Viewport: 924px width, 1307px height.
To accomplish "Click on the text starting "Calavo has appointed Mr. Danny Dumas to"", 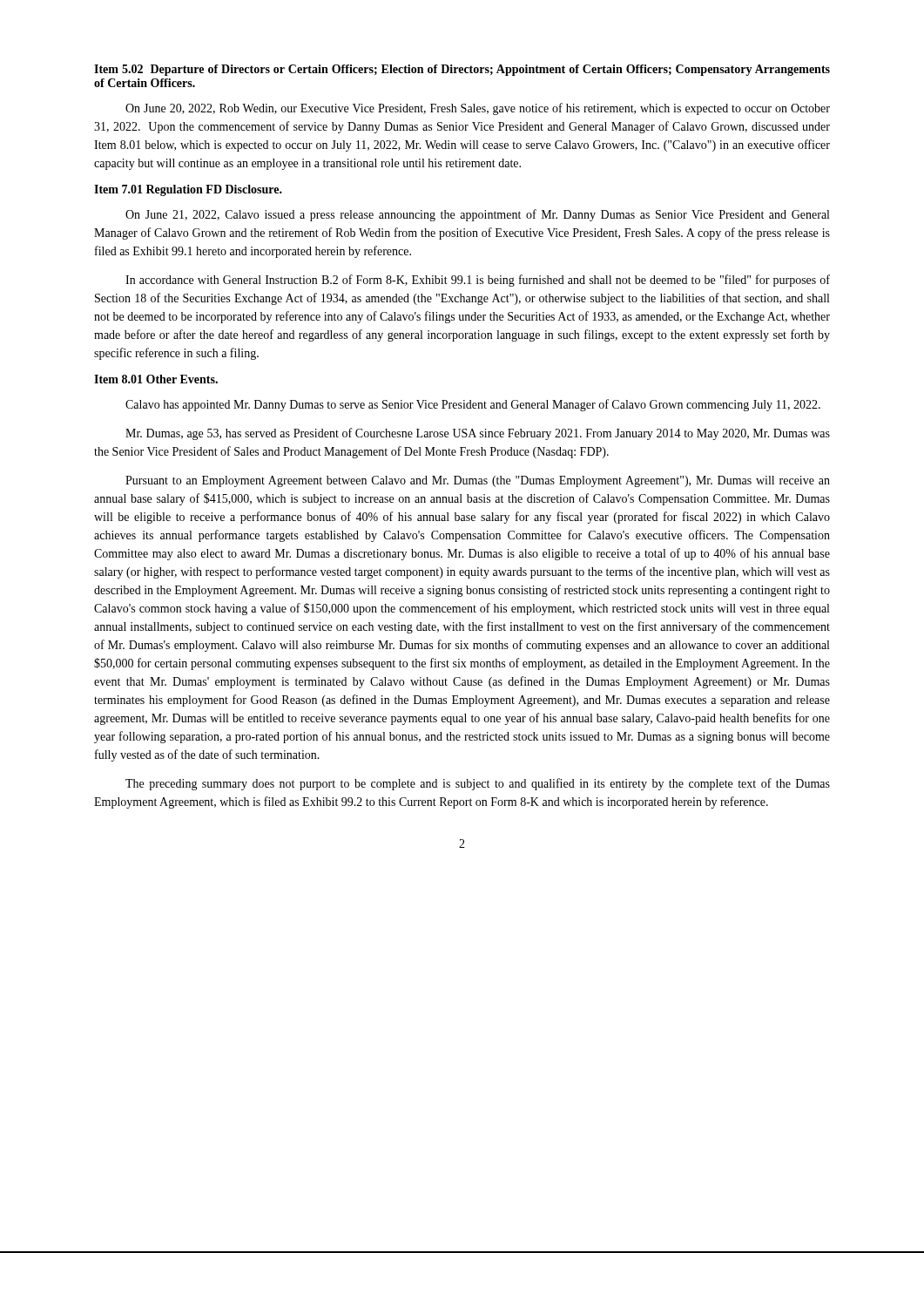I will click(473, 405).
